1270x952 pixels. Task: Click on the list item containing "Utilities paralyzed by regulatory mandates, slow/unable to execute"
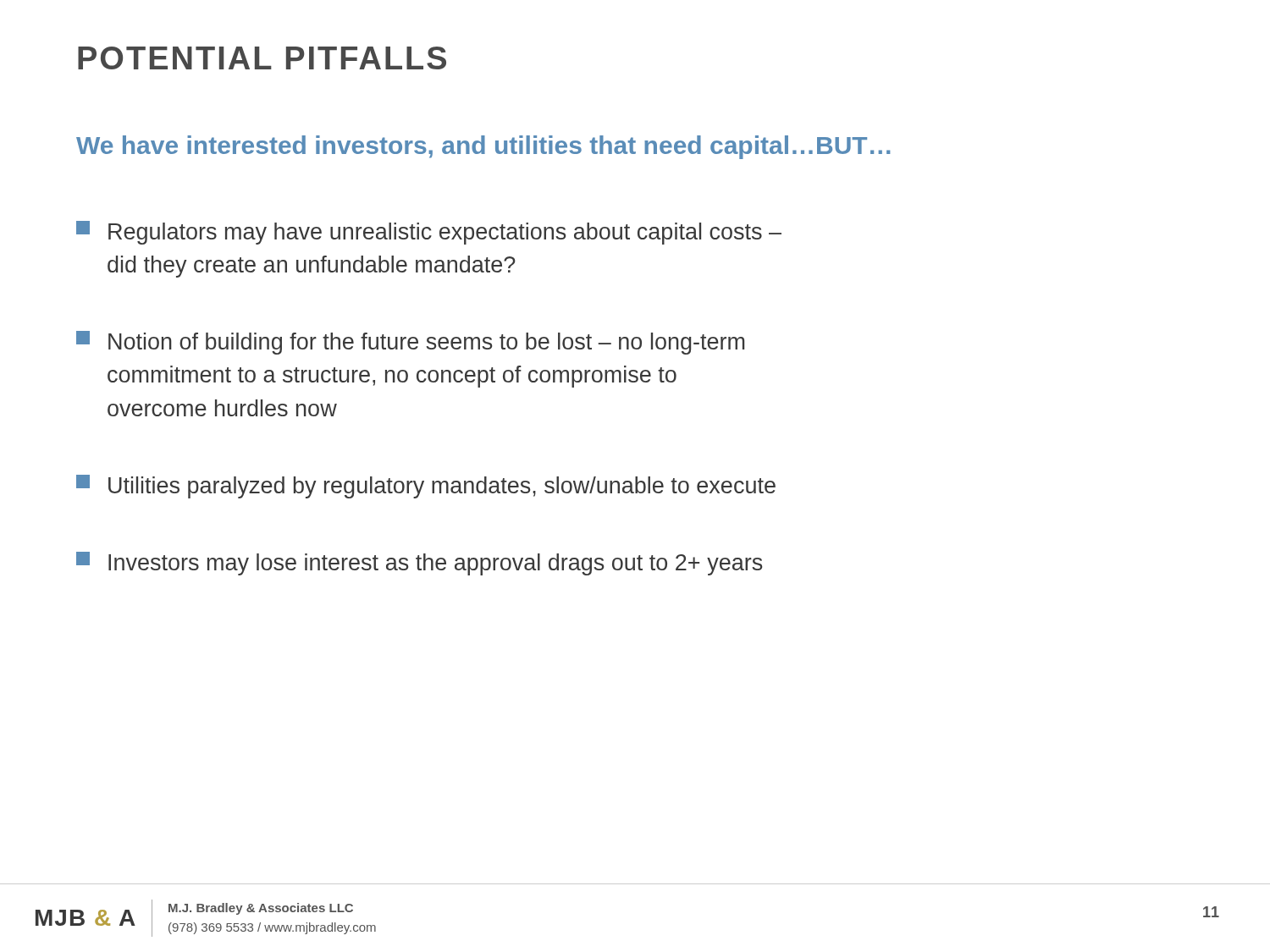click(x=426, y=485)
